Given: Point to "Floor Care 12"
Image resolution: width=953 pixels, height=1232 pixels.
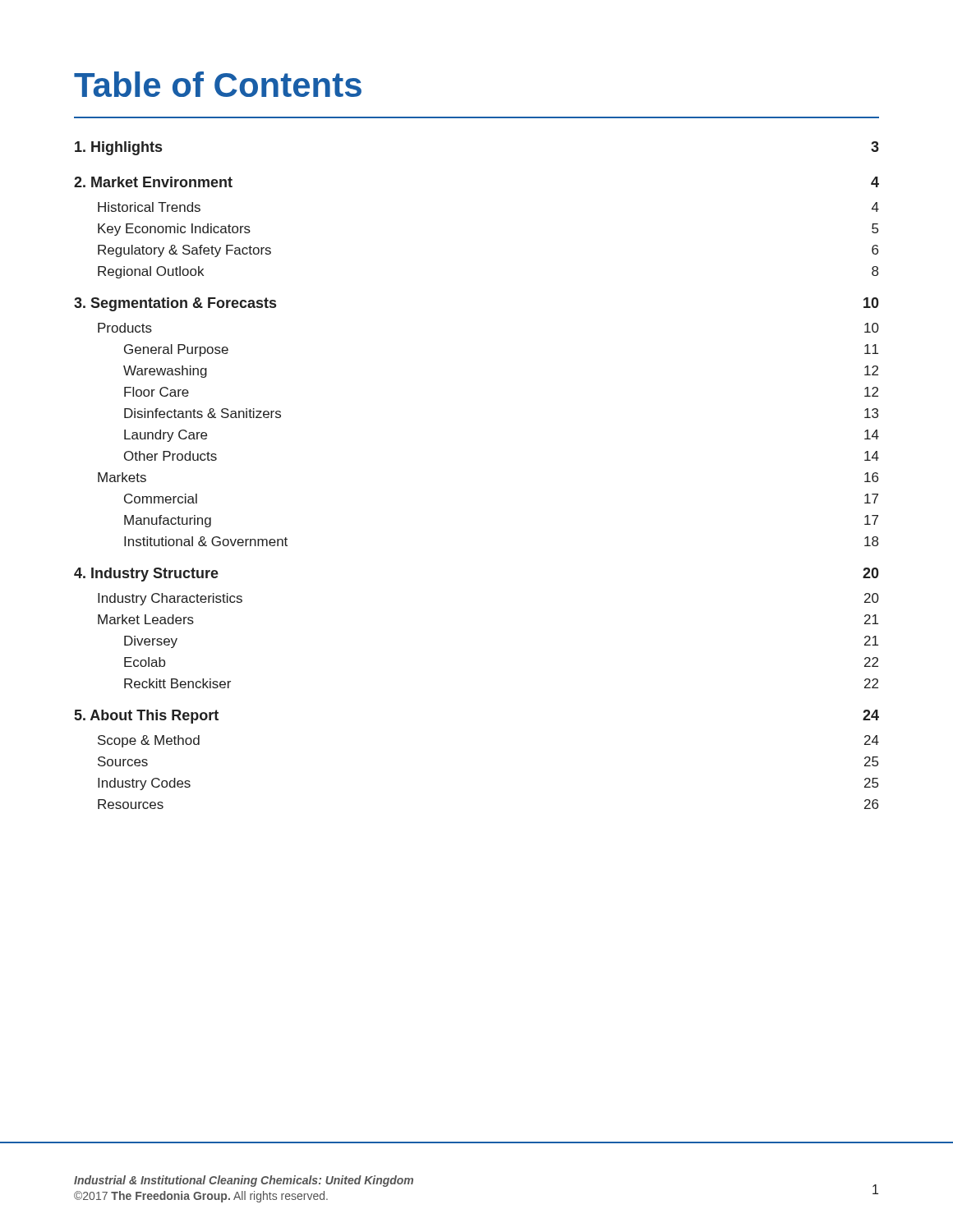Looking at the screenshot, I should pyautogui.click(x=152, y=391).
